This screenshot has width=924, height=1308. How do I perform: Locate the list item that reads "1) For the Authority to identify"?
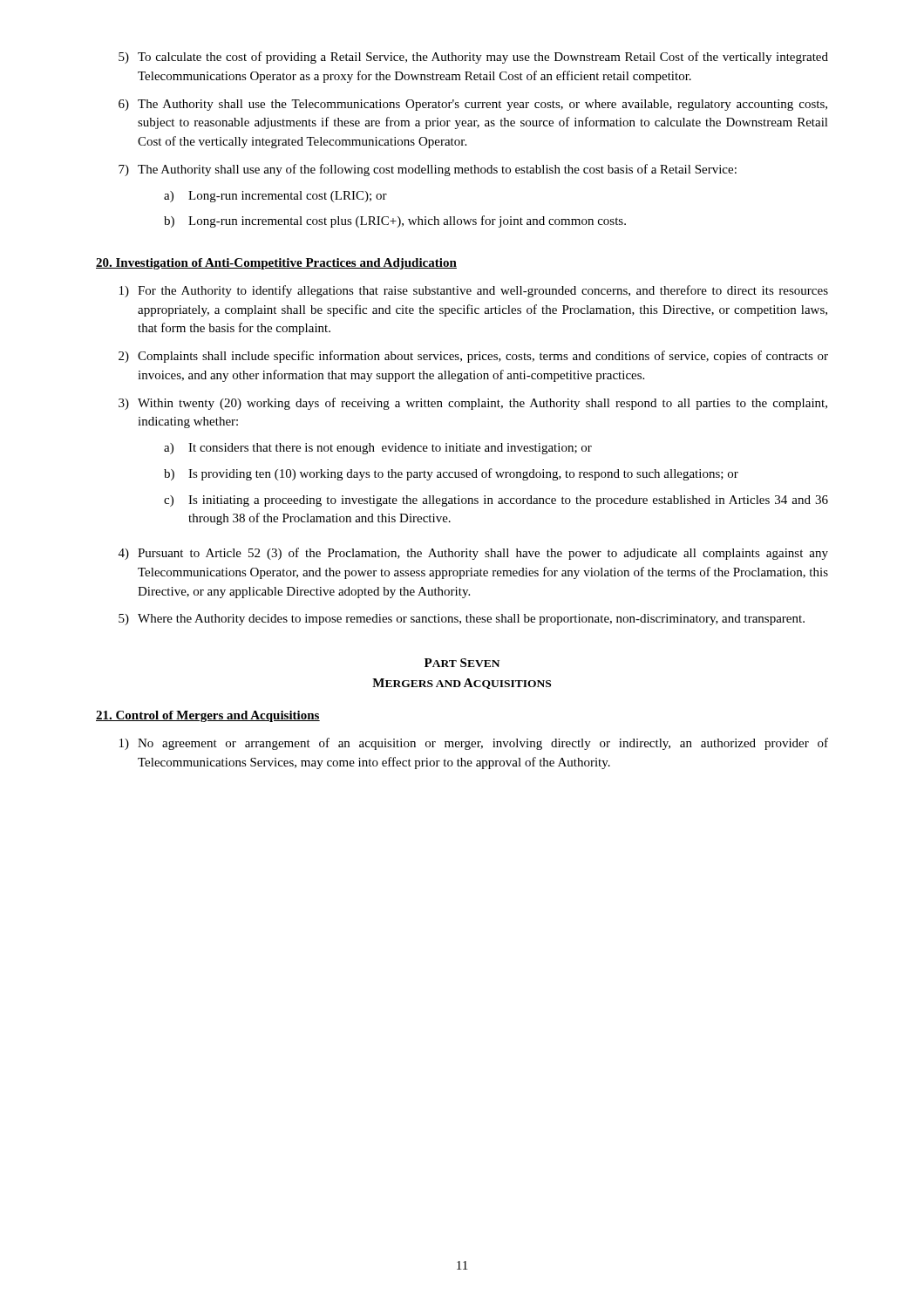[x=462, y=310]
